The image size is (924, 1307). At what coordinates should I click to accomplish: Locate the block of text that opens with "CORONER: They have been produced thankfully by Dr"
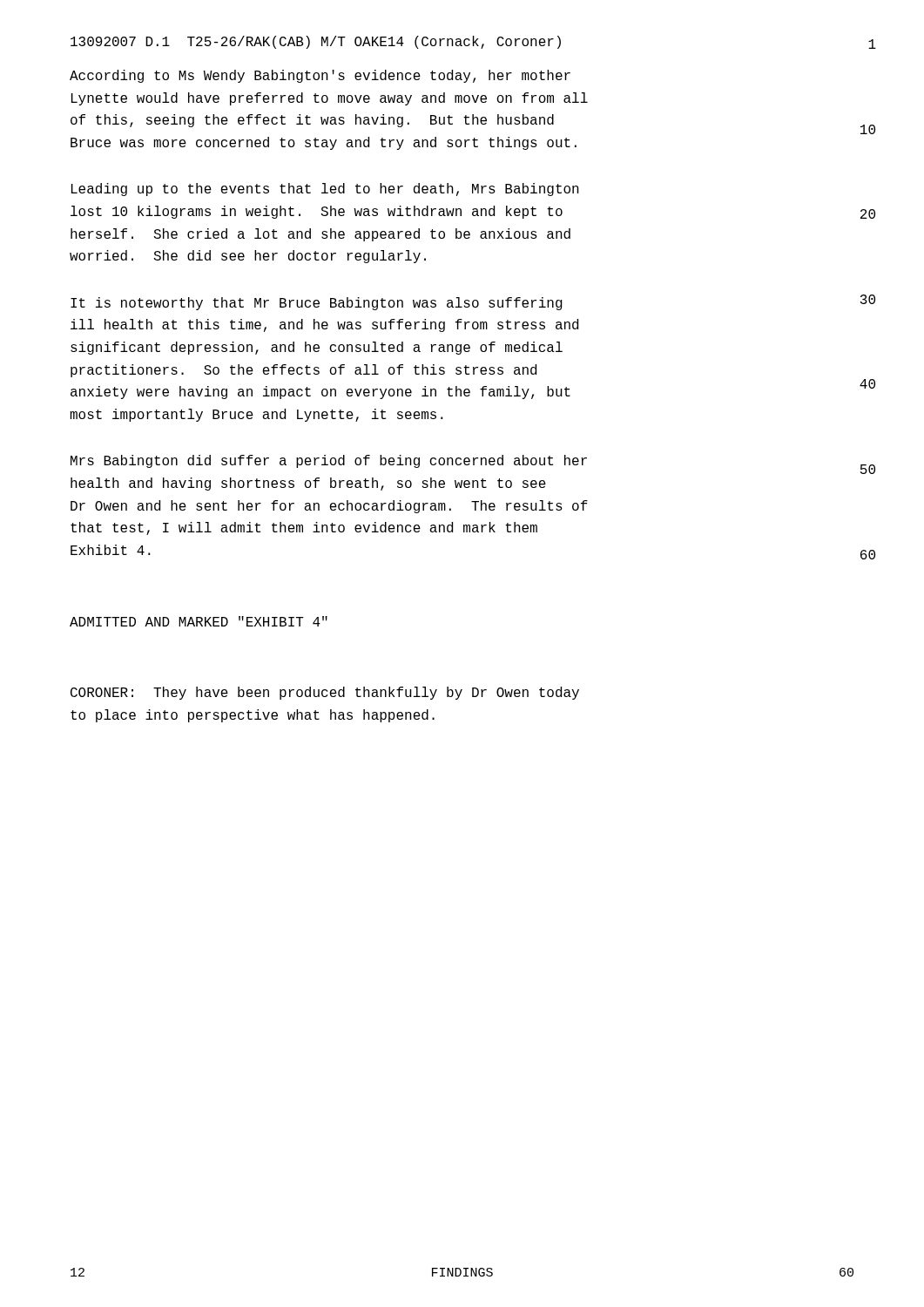pyautogui.click(x=325, y=705)
